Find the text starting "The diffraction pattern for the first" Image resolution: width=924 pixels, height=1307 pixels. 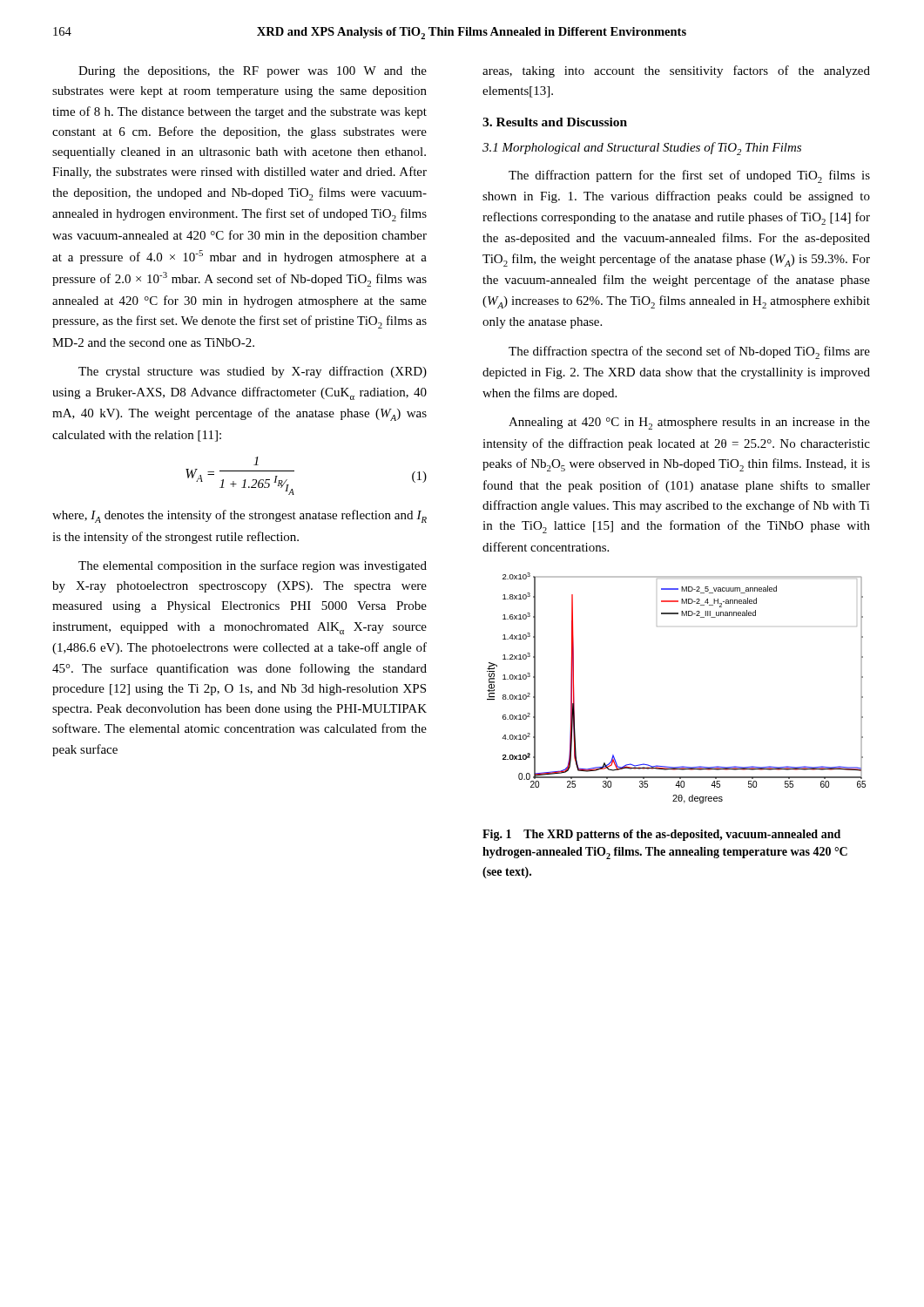pos(676,248)
